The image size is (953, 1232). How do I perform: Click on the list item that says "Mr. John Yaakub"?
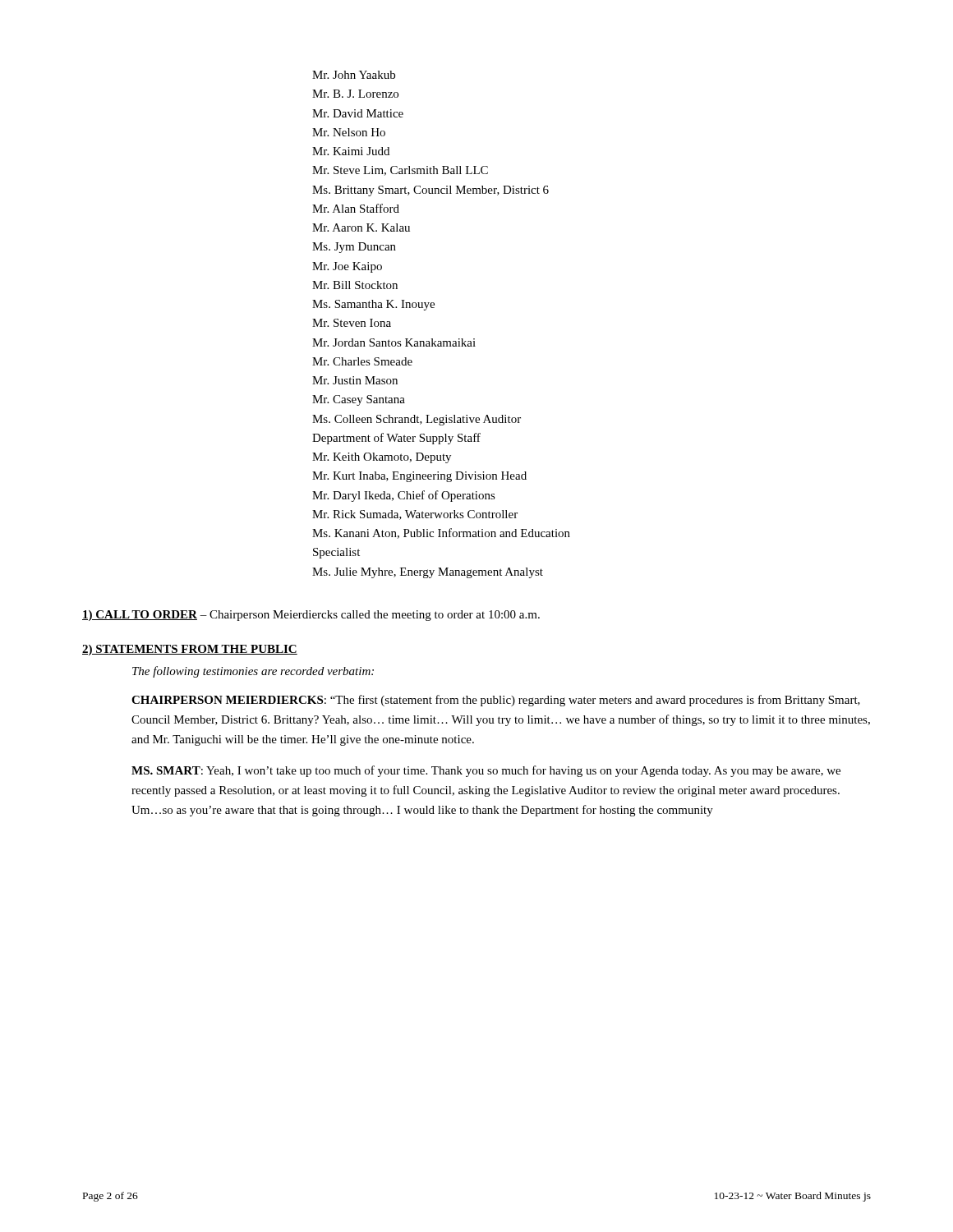pyautogui.click(x=354, y=75)
